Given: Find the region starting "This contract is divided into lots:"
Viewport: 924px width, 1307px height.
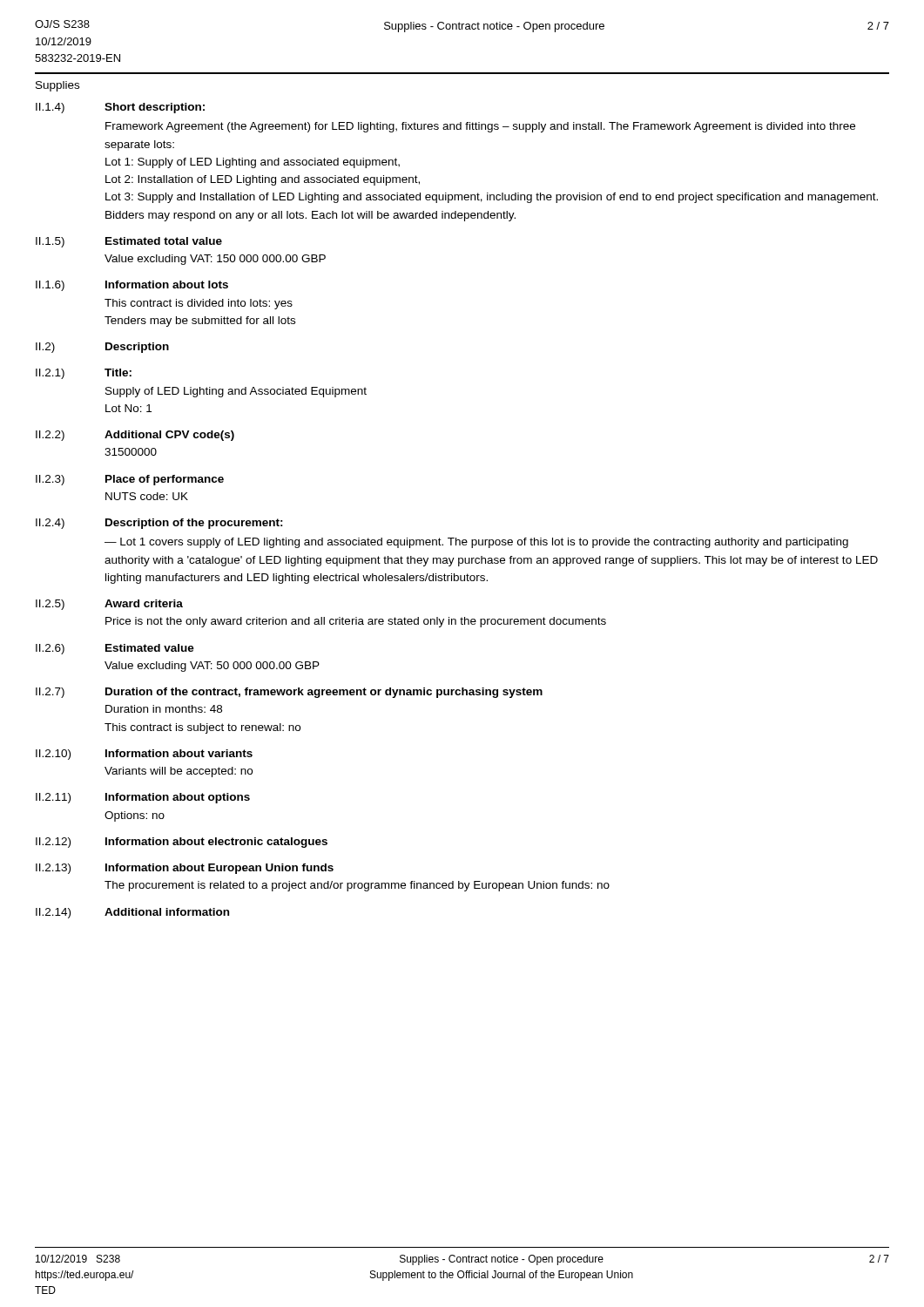Looking at the screenshot, I should [x=200, y=311].
